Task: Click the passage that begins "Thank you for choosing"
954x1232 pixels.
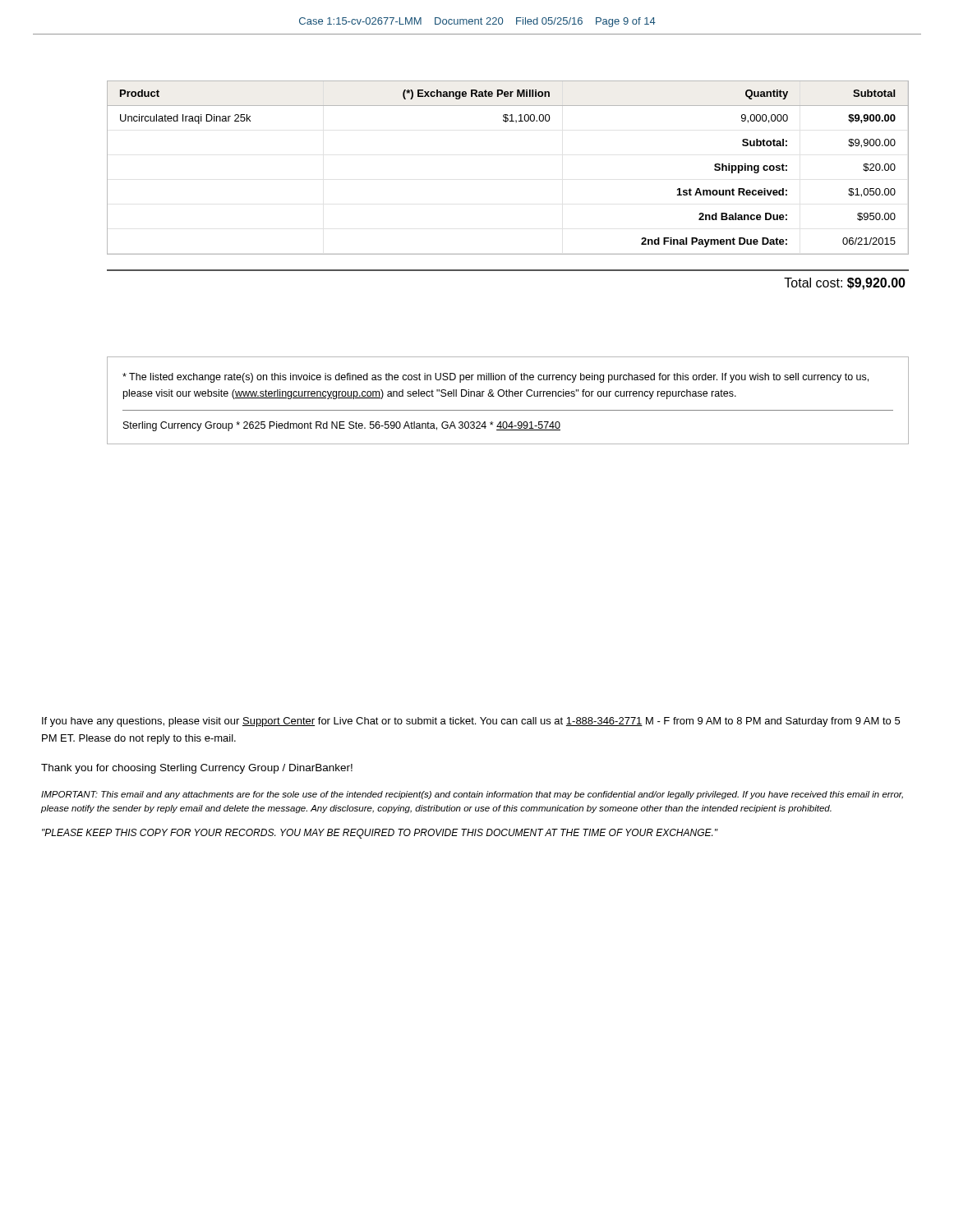Action: tap(197, 767)
